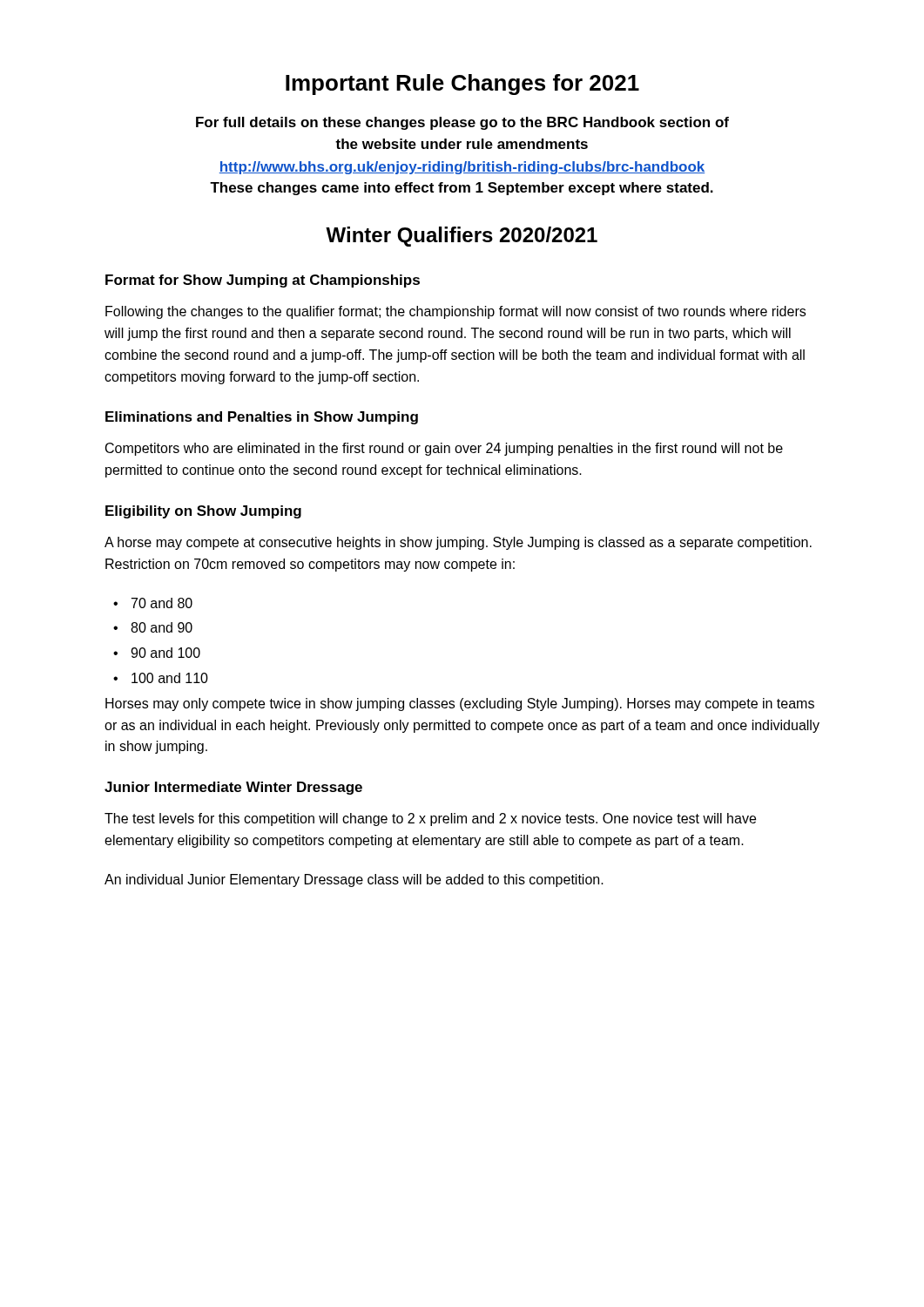Locate the text "Junior Intermediate Winter Dressage"
924x1307 pixels.
[x=233, y=788]
